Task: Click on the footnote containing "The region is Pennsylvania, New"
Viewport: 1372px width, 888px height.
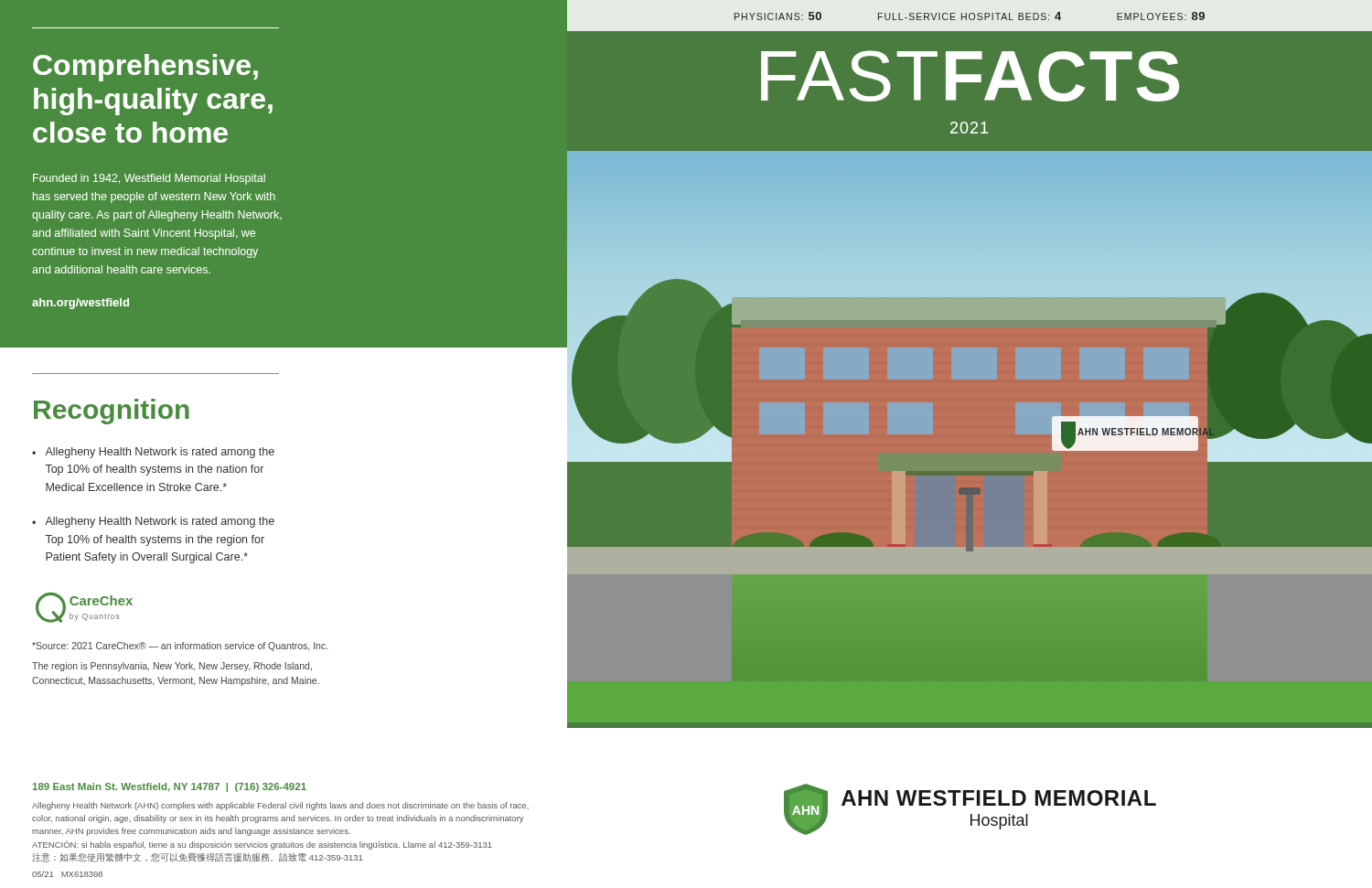Action: [x=176, y=673]
